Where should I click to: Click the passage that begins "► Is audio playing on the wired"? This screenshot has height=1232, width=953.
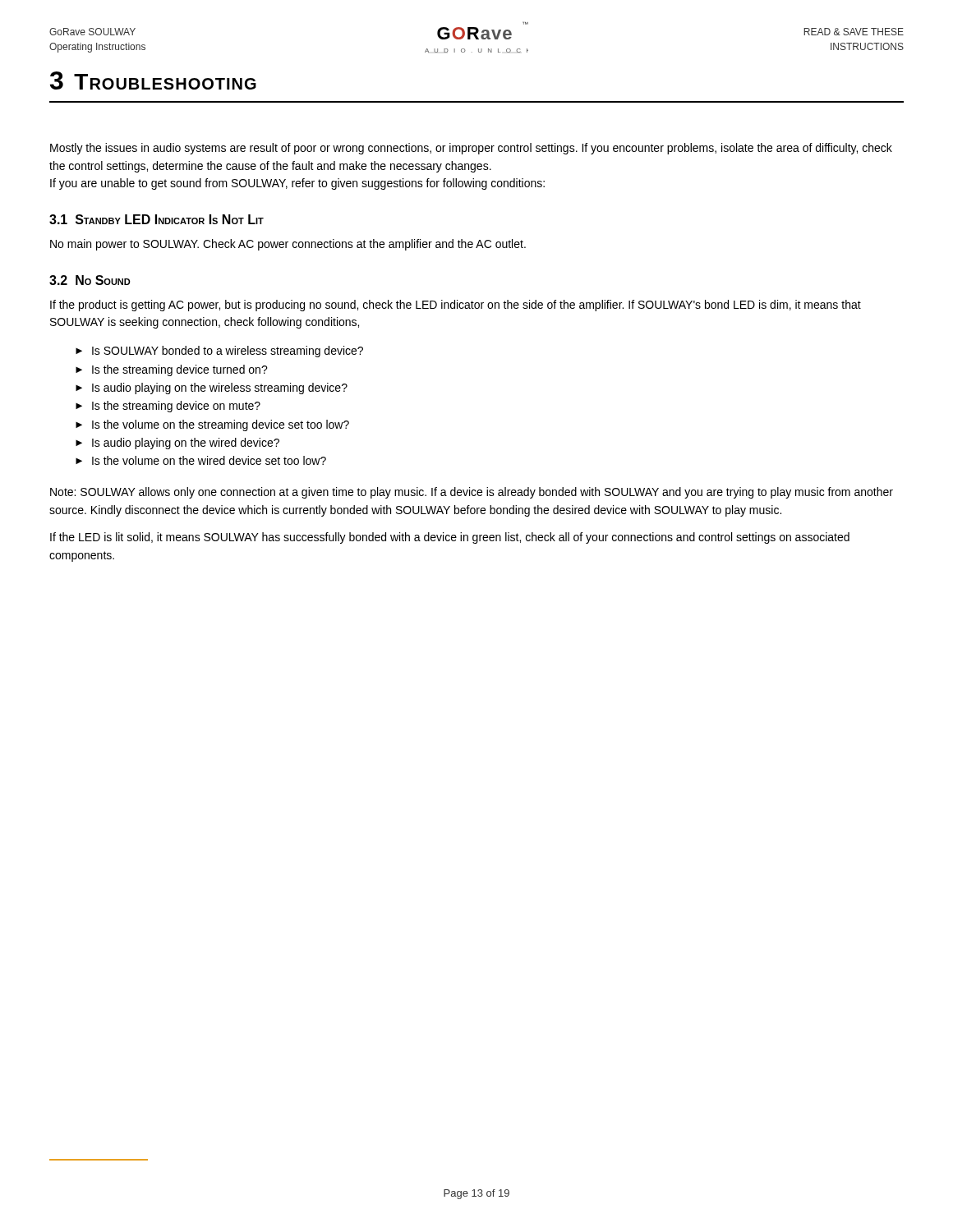177,443
